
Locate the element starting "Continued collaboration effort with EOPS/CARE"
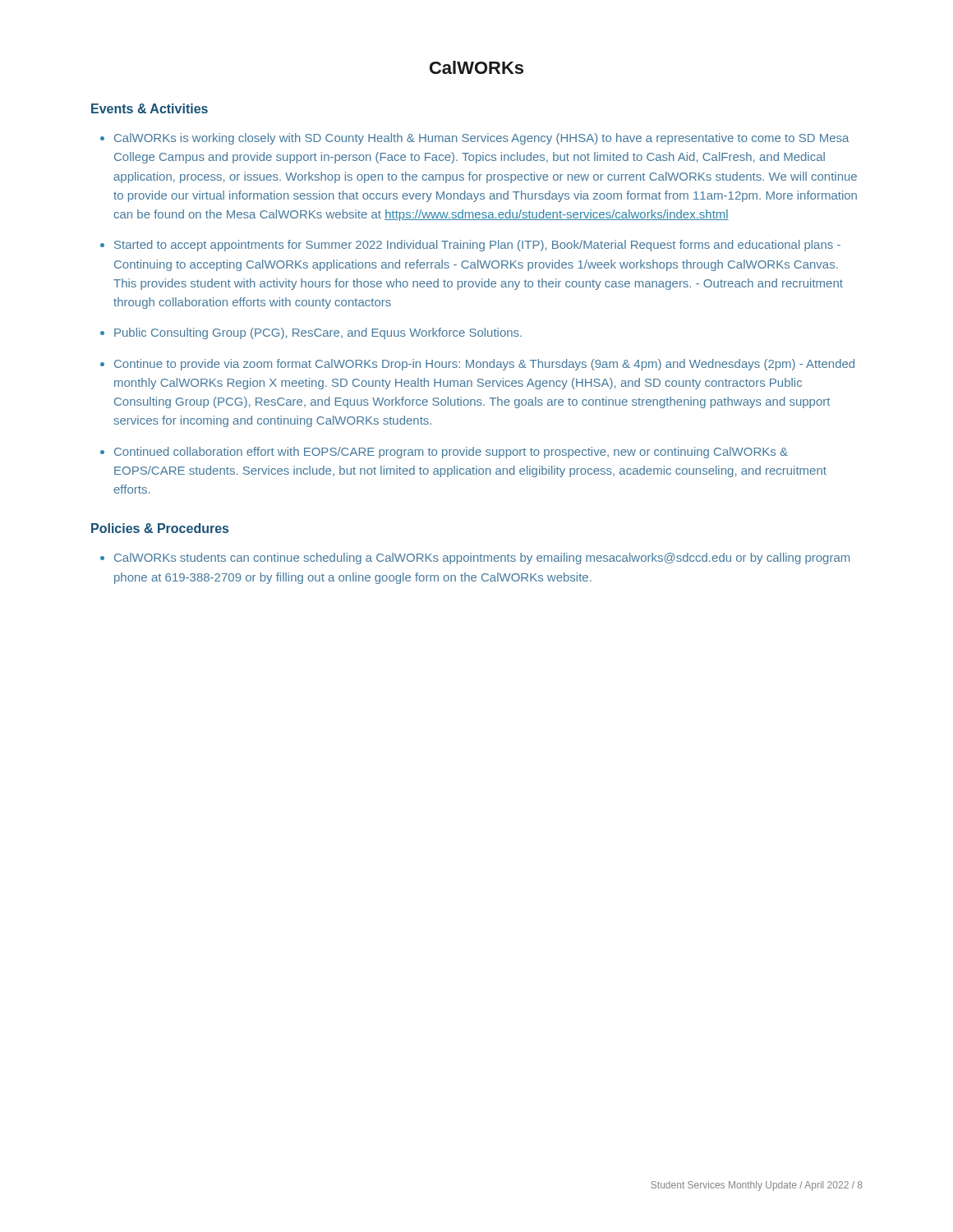coord(470,470)
